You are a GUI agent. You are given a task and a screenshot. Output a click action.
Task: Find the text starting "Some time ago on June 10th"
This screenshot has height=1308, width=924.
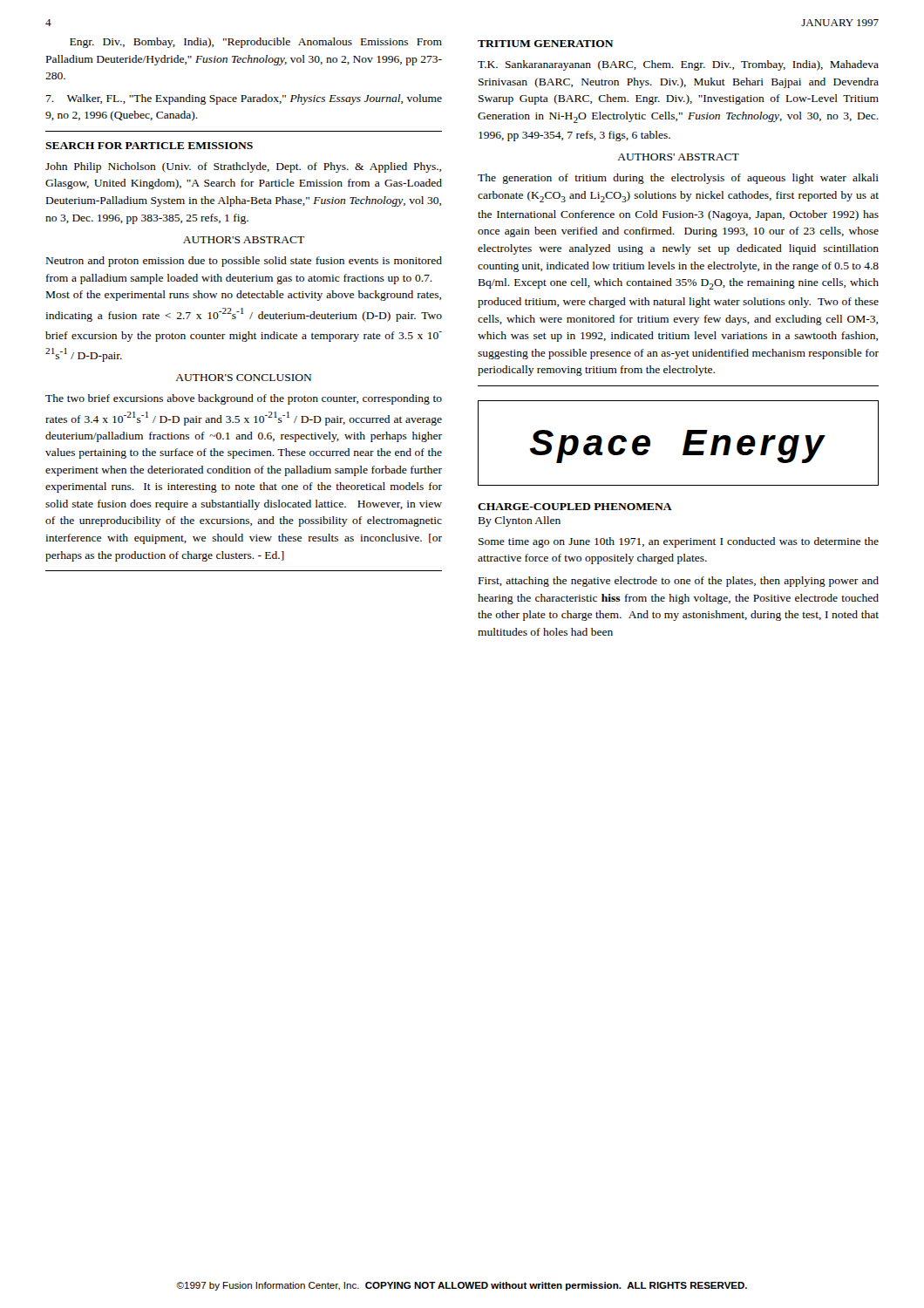tap(678, 549)
